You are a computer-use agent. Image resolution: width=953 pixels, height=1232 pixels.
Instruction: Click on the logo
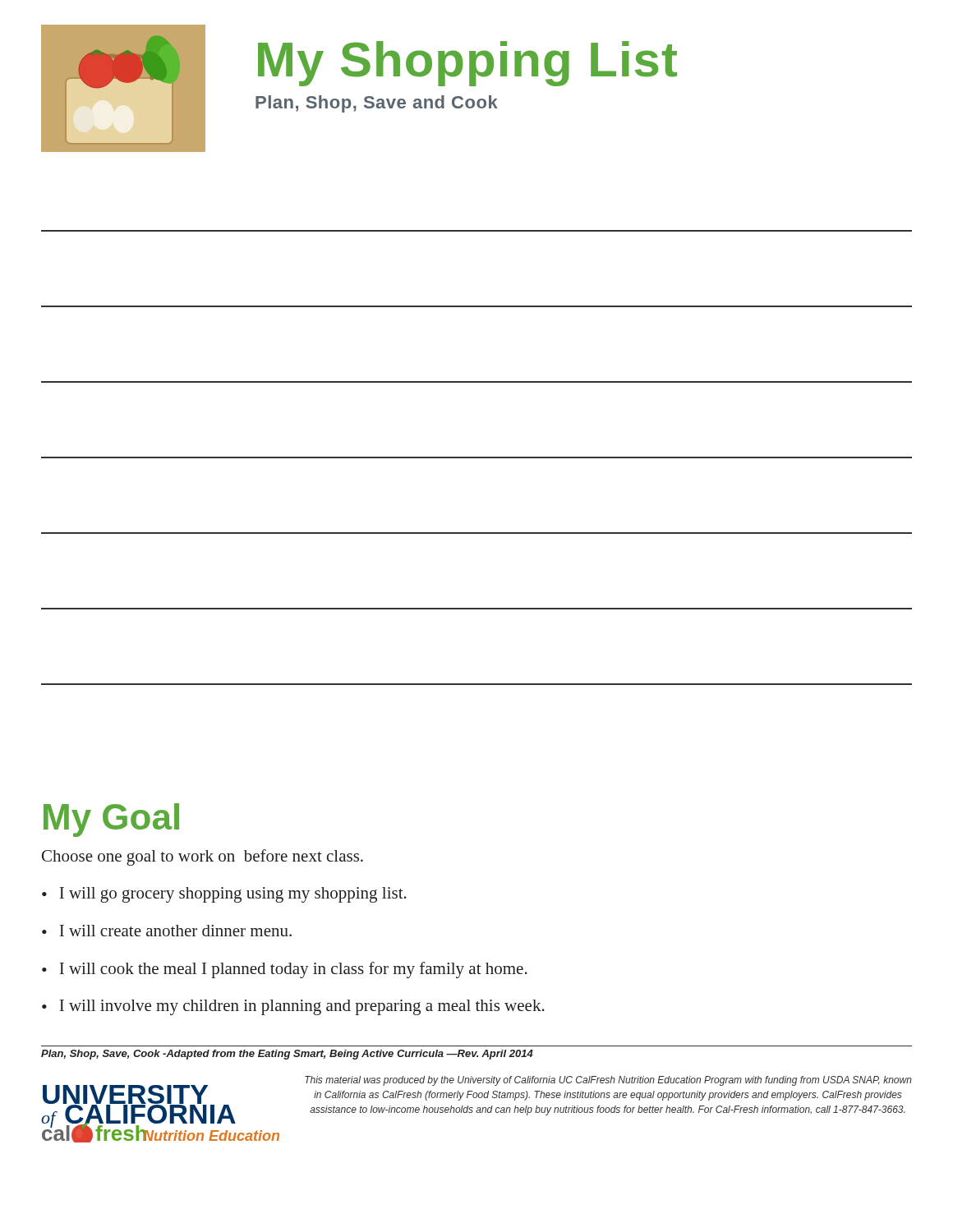(160, 1109)
